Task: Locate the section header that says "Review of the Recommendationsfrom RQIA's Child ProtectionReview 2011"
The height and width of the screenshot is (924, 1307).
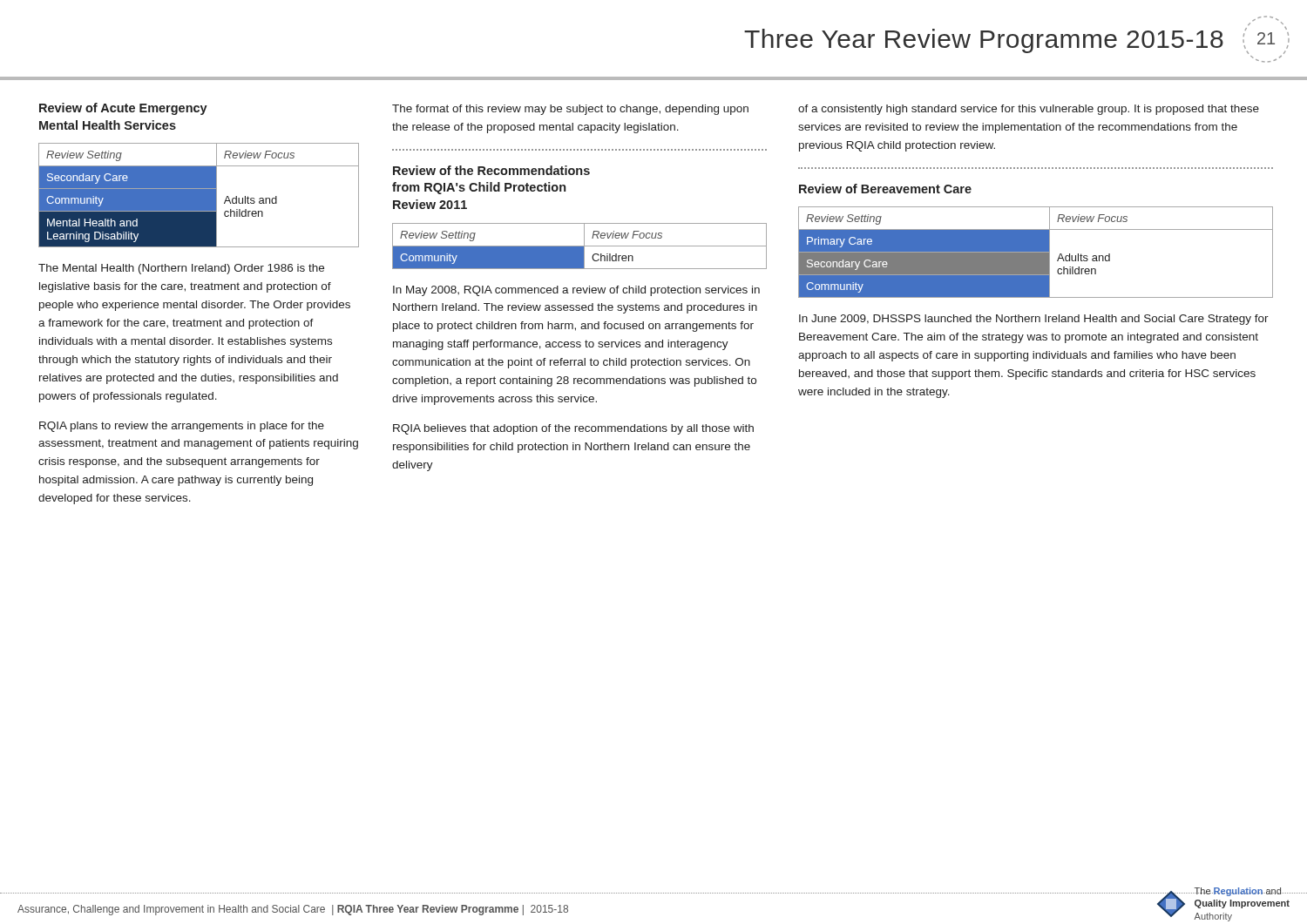Action: 491,188
